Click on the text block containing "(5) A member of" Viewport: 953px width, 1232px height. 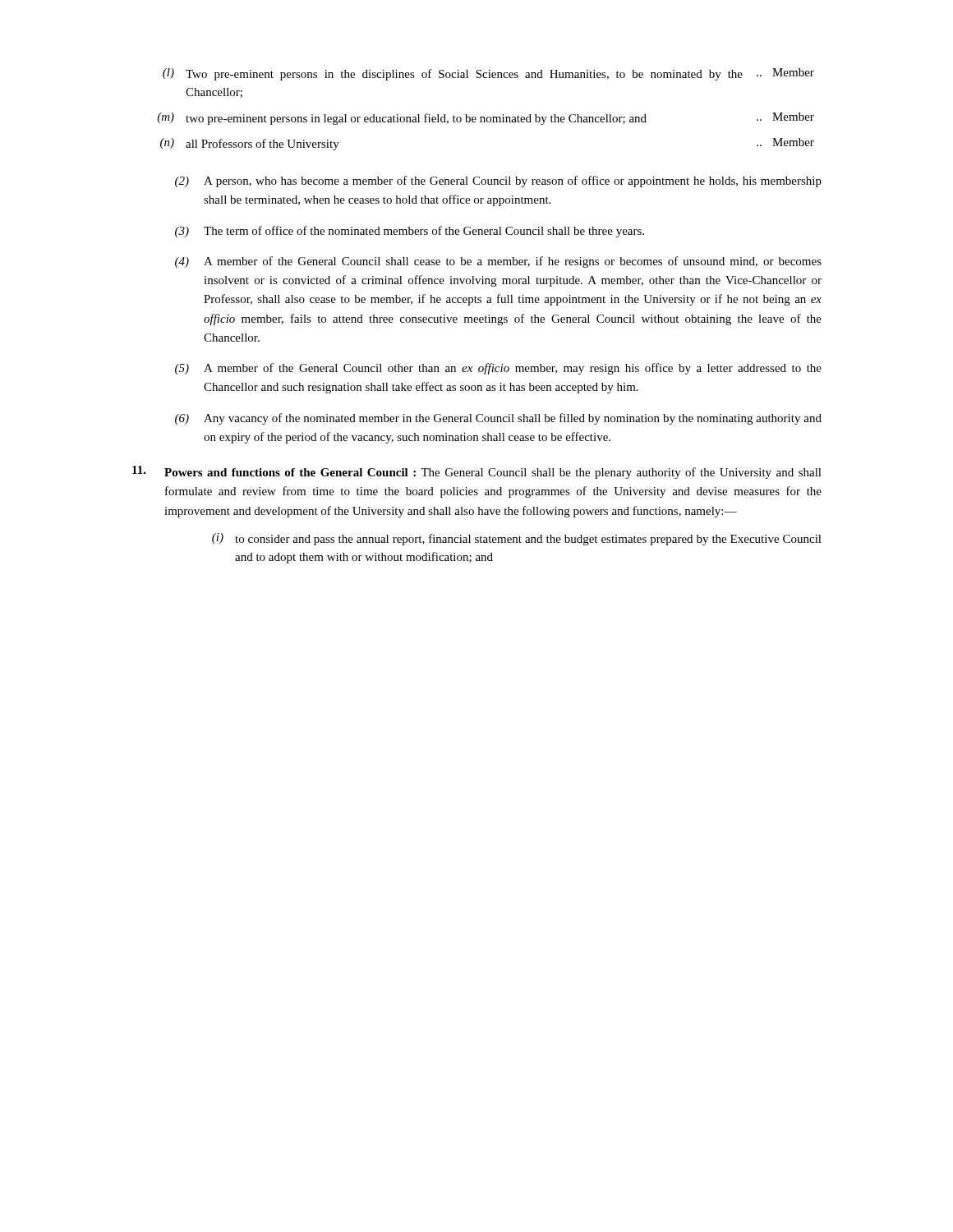pyautogui.click(x=476, y=378)
